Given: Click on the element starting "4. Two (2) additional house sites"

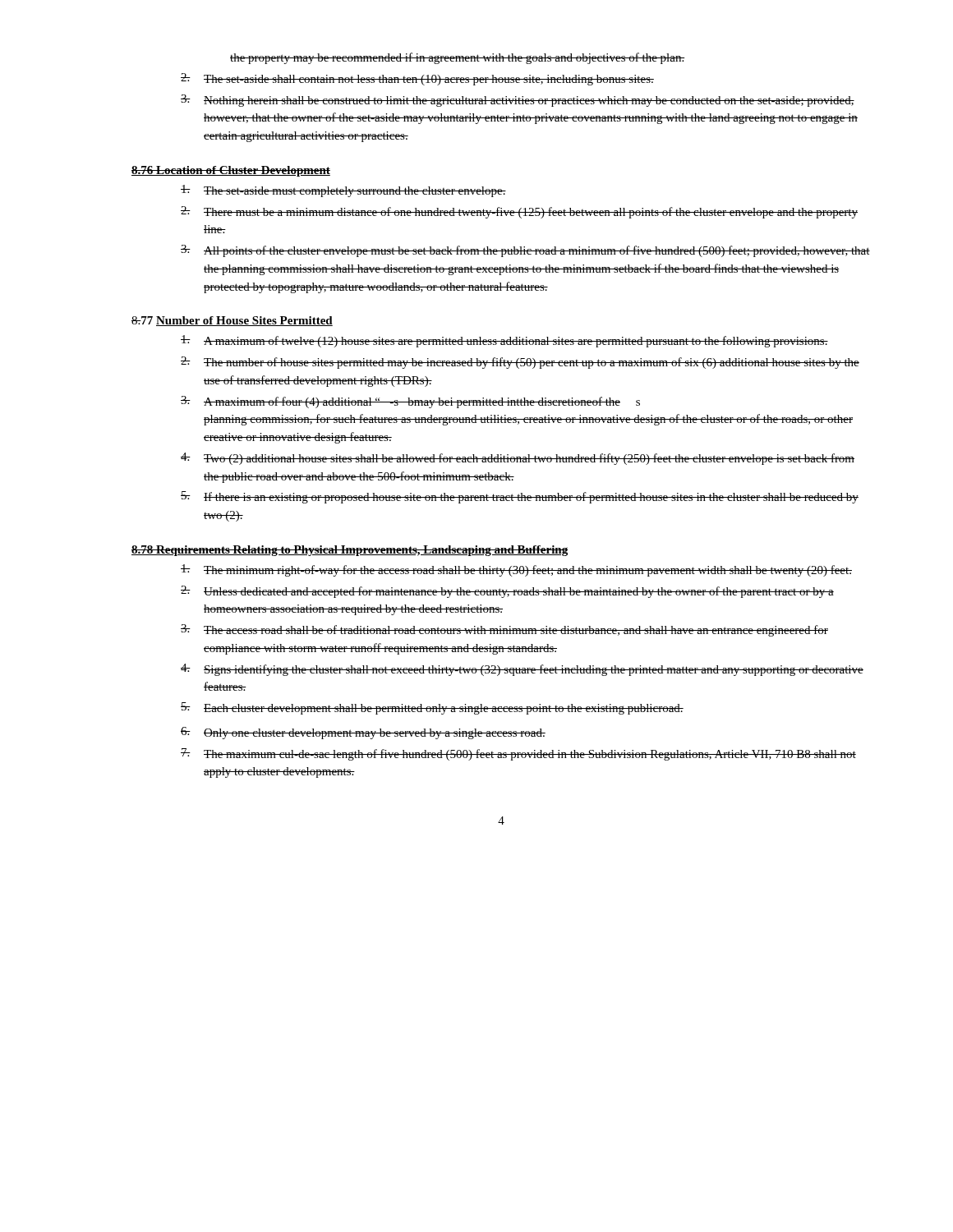Looking at the screenshot, I should point(526,468).
